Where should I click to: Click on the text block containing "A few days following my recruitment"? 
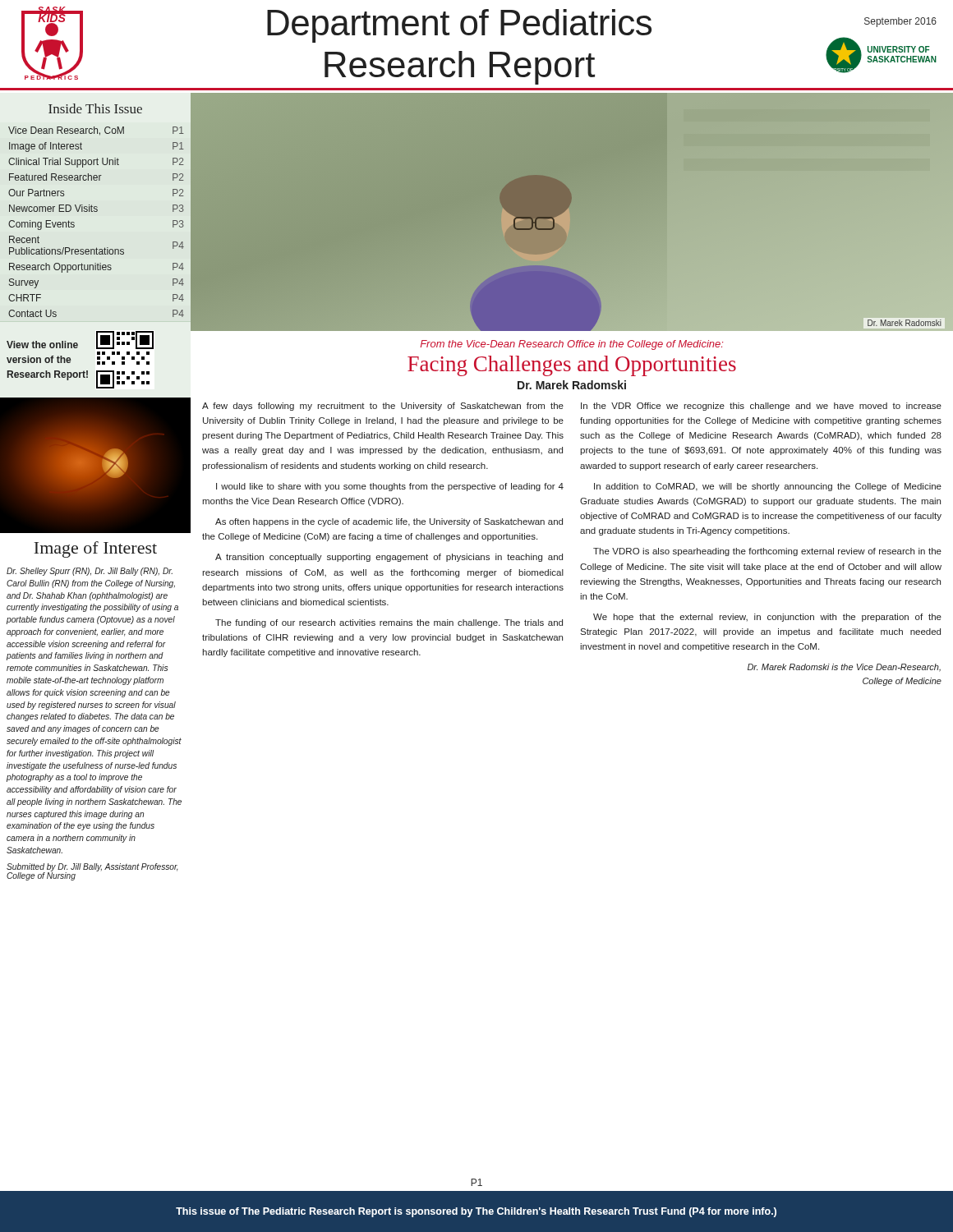pos(383,529)
